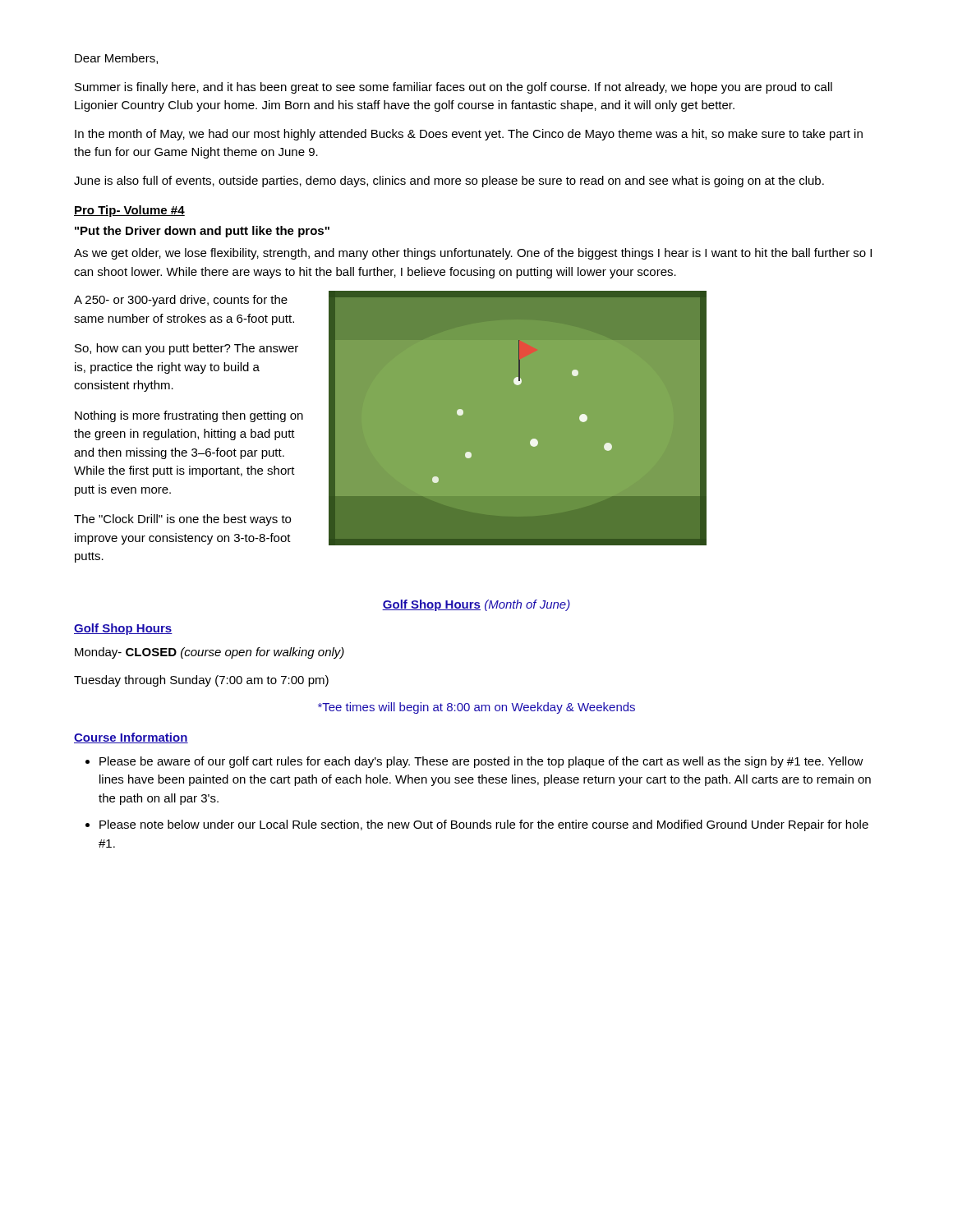This screenshot has width=953, height=1232.
Task: Navigate to the region starting "Please be aware of our golf"
Action: click(476, 780)
